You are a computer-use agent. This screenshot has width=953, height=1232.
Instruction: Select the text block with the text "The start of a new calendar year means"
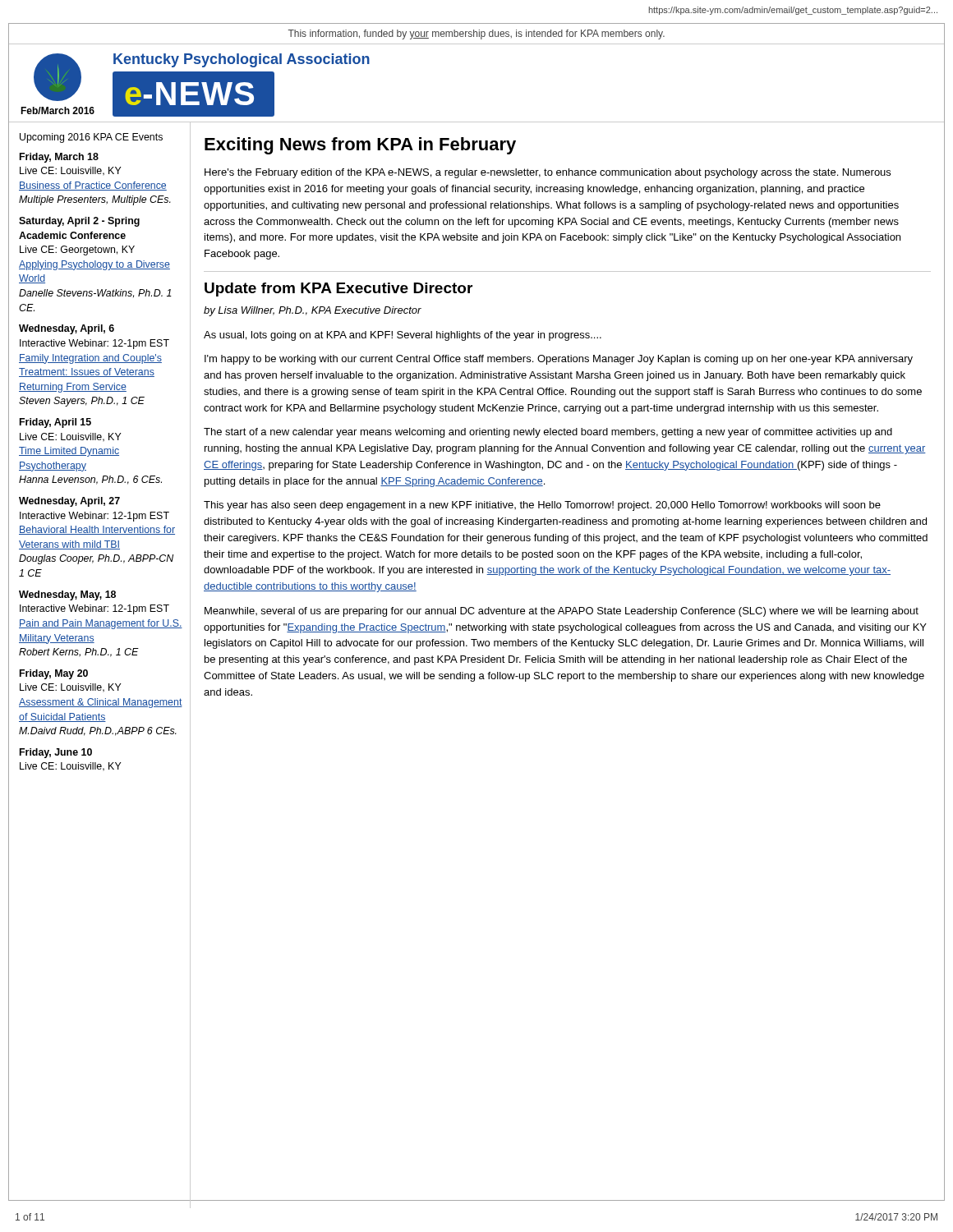pos(565,456)
